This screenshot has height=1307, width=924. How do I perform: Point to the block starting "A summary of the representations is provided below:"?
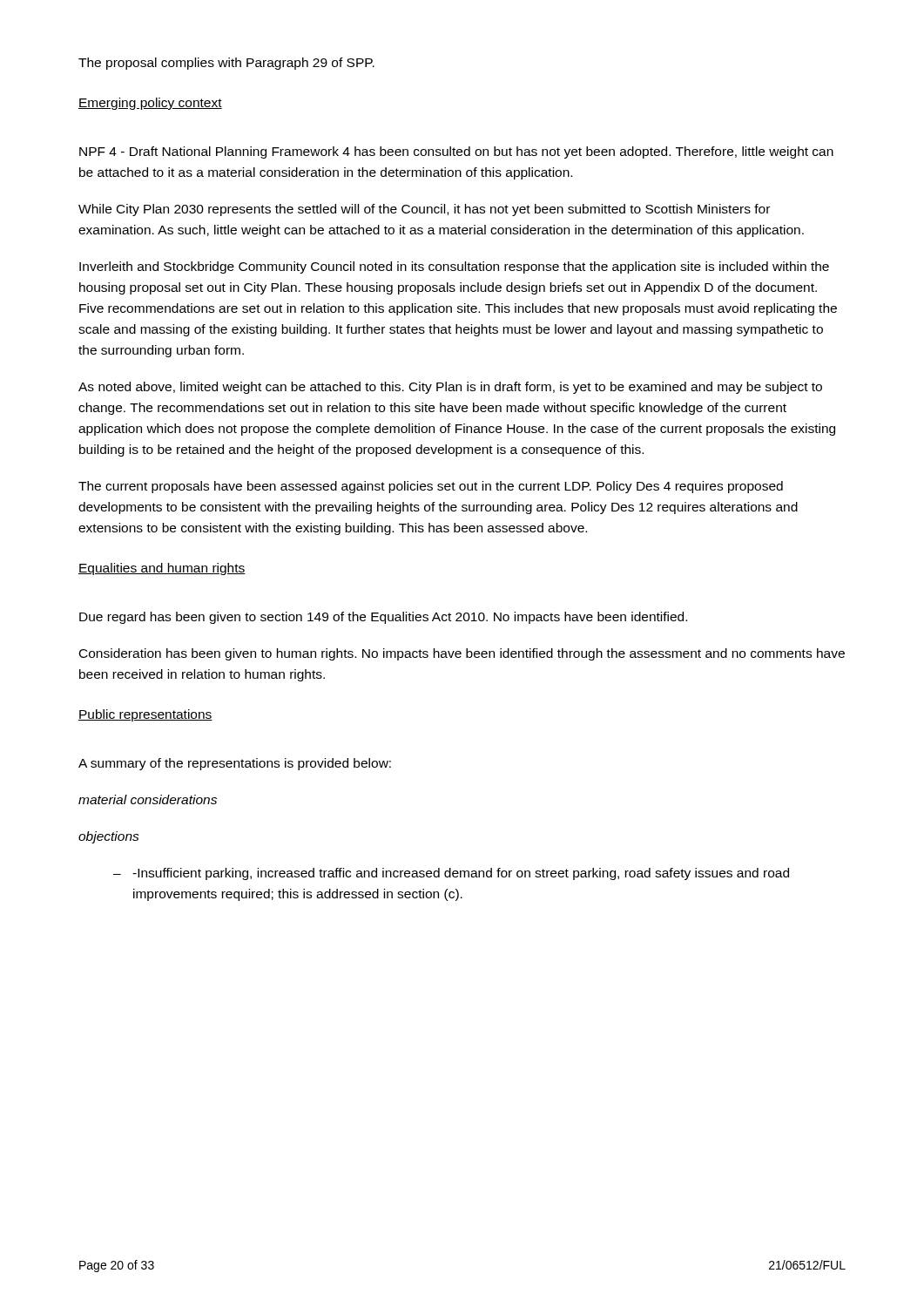point(235,763)
